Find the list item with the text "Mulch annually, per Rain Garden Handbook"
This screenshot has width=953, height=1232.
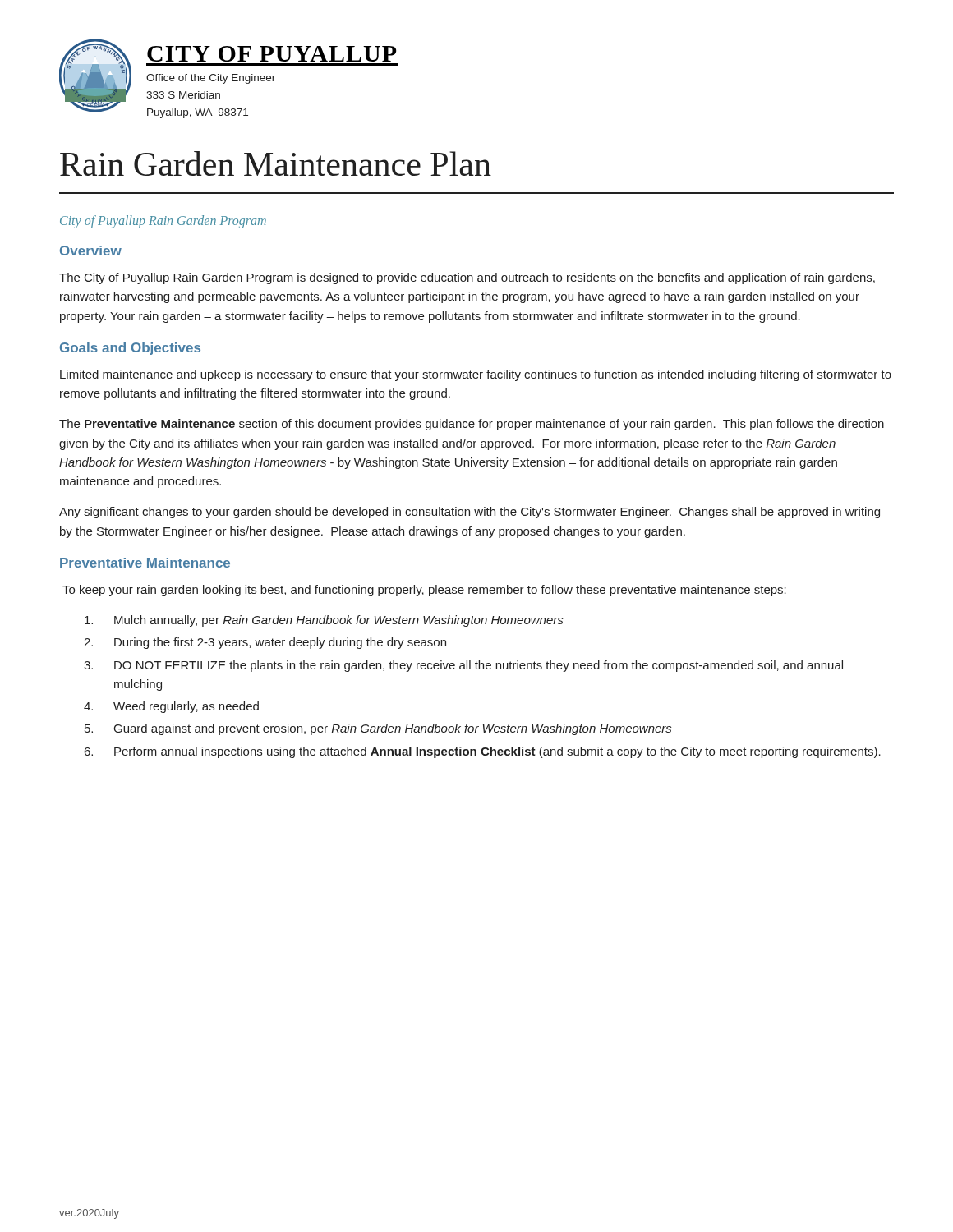tap(476, 620)
